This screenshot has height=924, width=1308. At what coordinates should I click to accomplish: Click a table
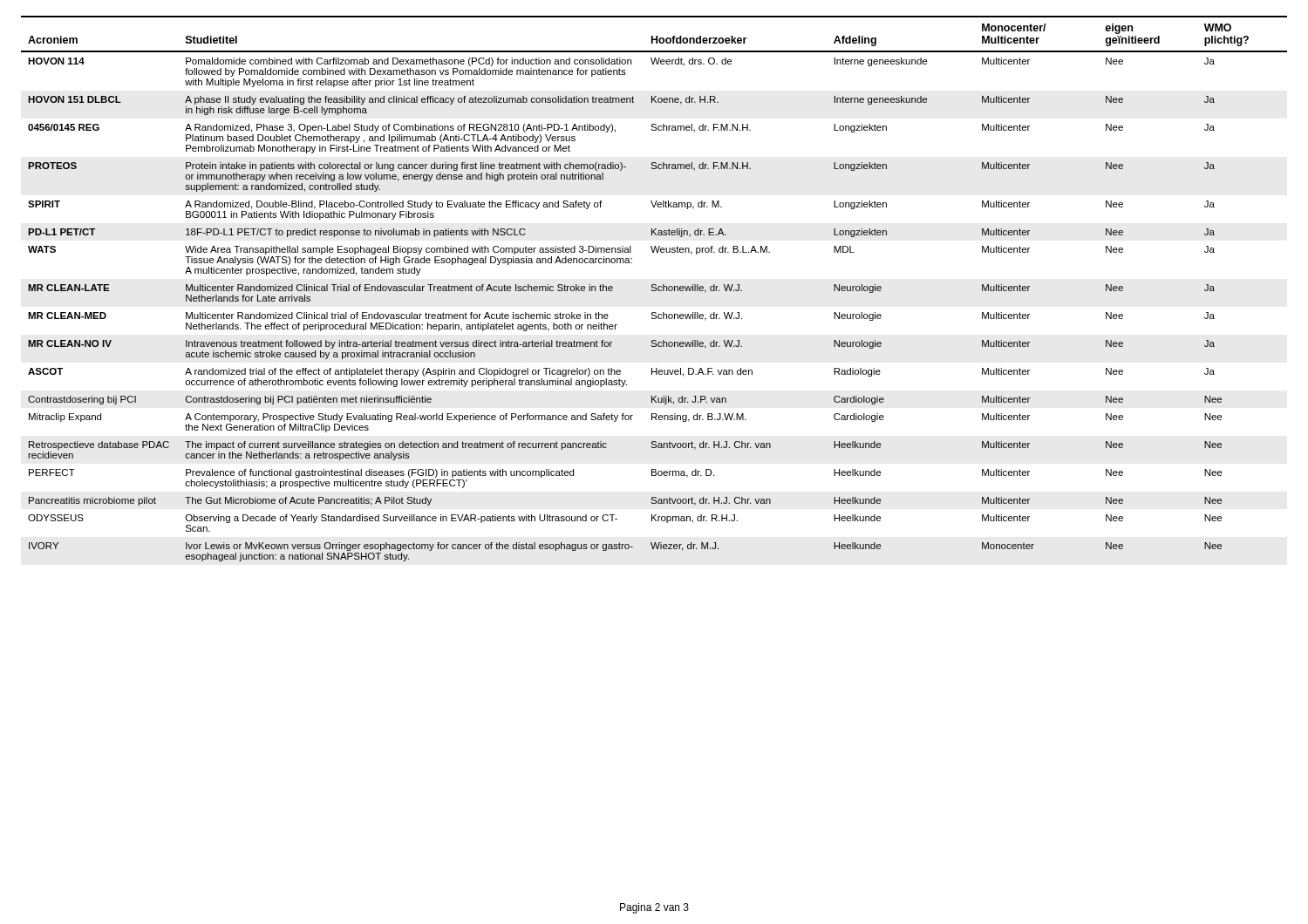pos(654,290)
